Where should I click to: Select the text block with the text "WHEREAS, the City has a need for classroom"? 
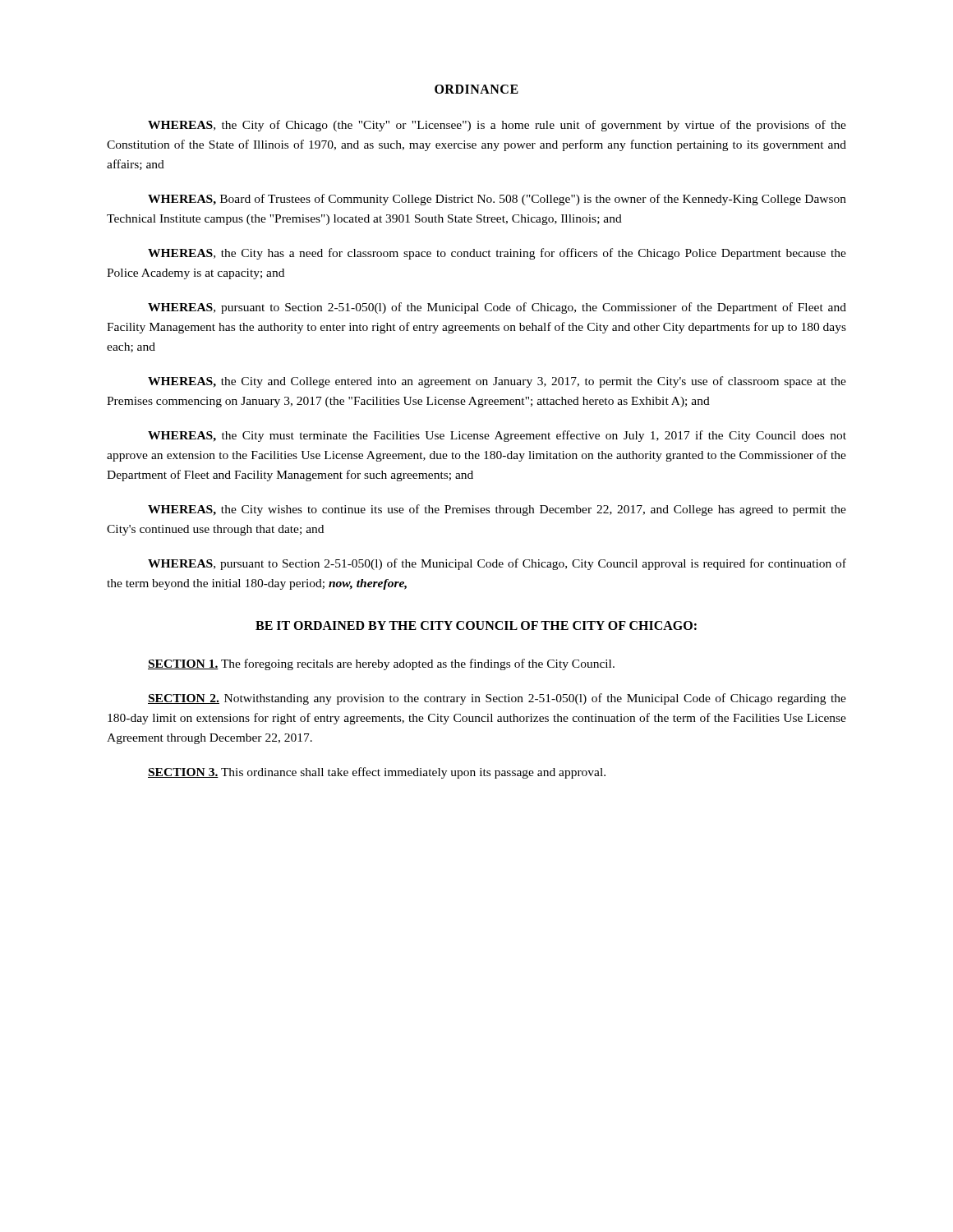pos(476,262)
